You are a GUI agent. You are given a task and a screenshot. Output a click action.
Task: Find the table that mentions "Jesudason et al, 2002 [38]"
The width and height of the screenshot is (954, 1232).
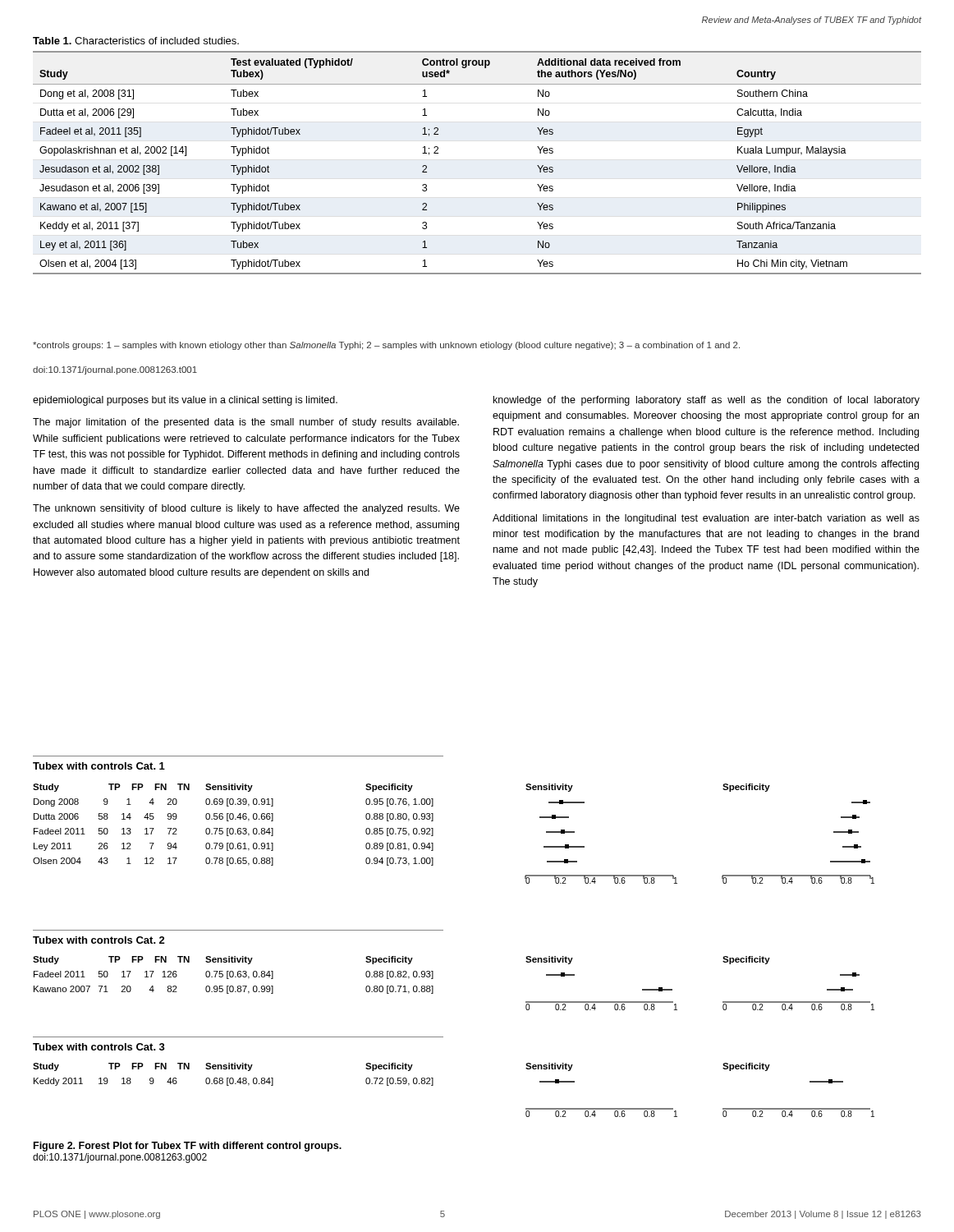[477, 154]
